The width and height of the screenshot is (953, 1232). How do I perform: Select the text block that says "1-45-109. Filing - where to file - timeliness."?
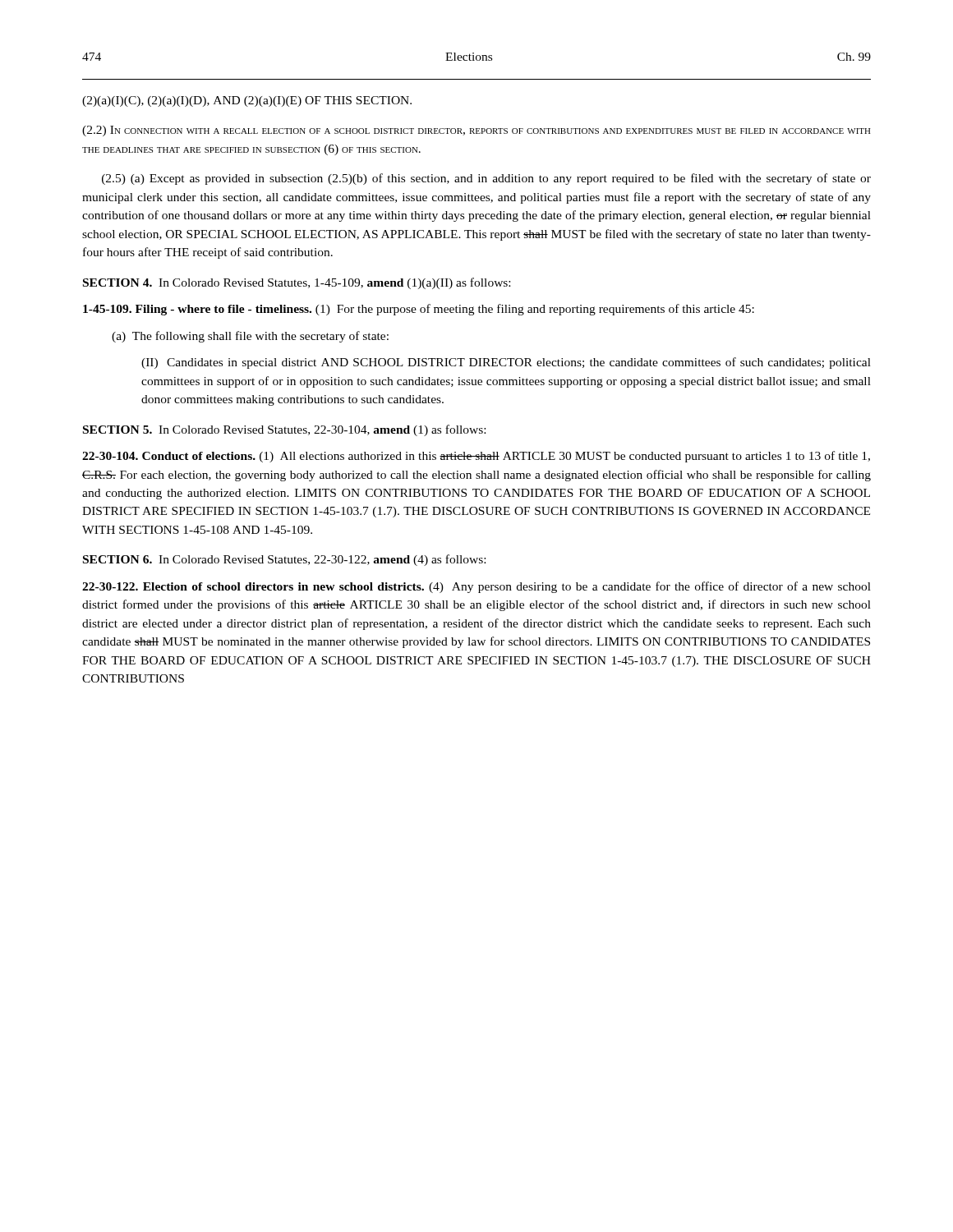click(476, 309)
